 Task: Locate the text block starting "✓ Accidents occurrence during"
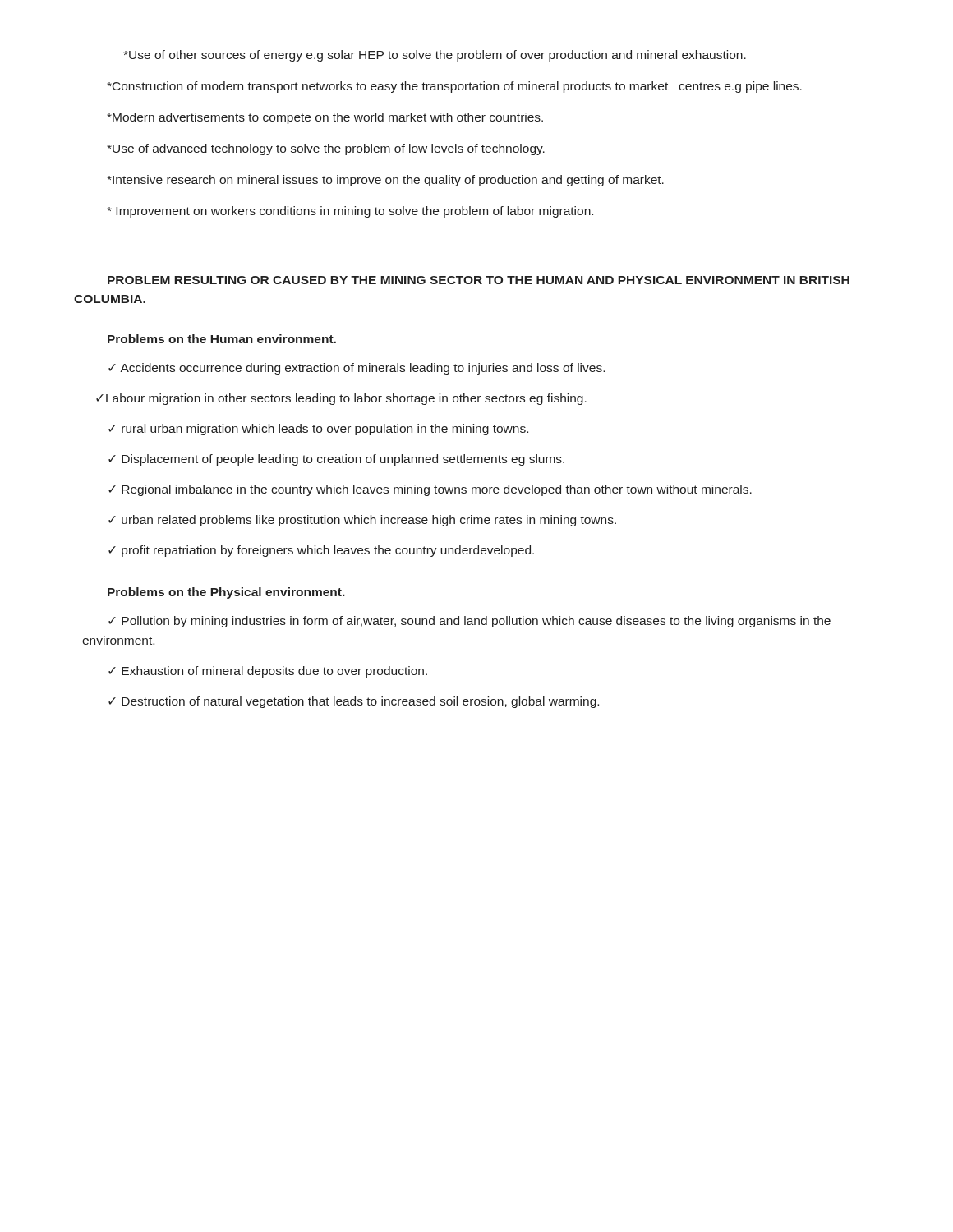click(356, 367)
